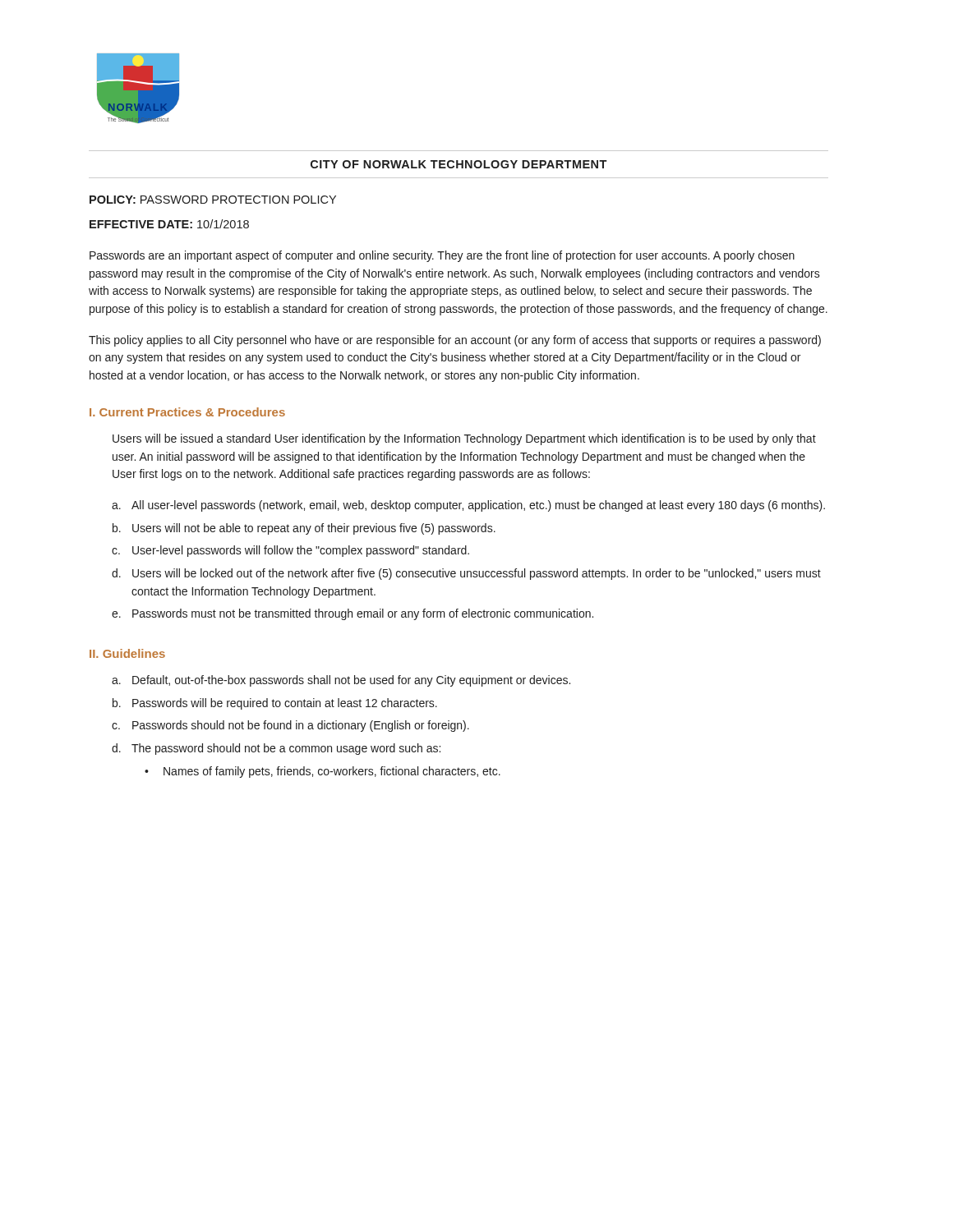The height and width of the screenshot is (1232, 954).
Task: Click on the list item that reads "a. All user-level passwords (network, email, web, desktop"
Action: click(469, 506)
